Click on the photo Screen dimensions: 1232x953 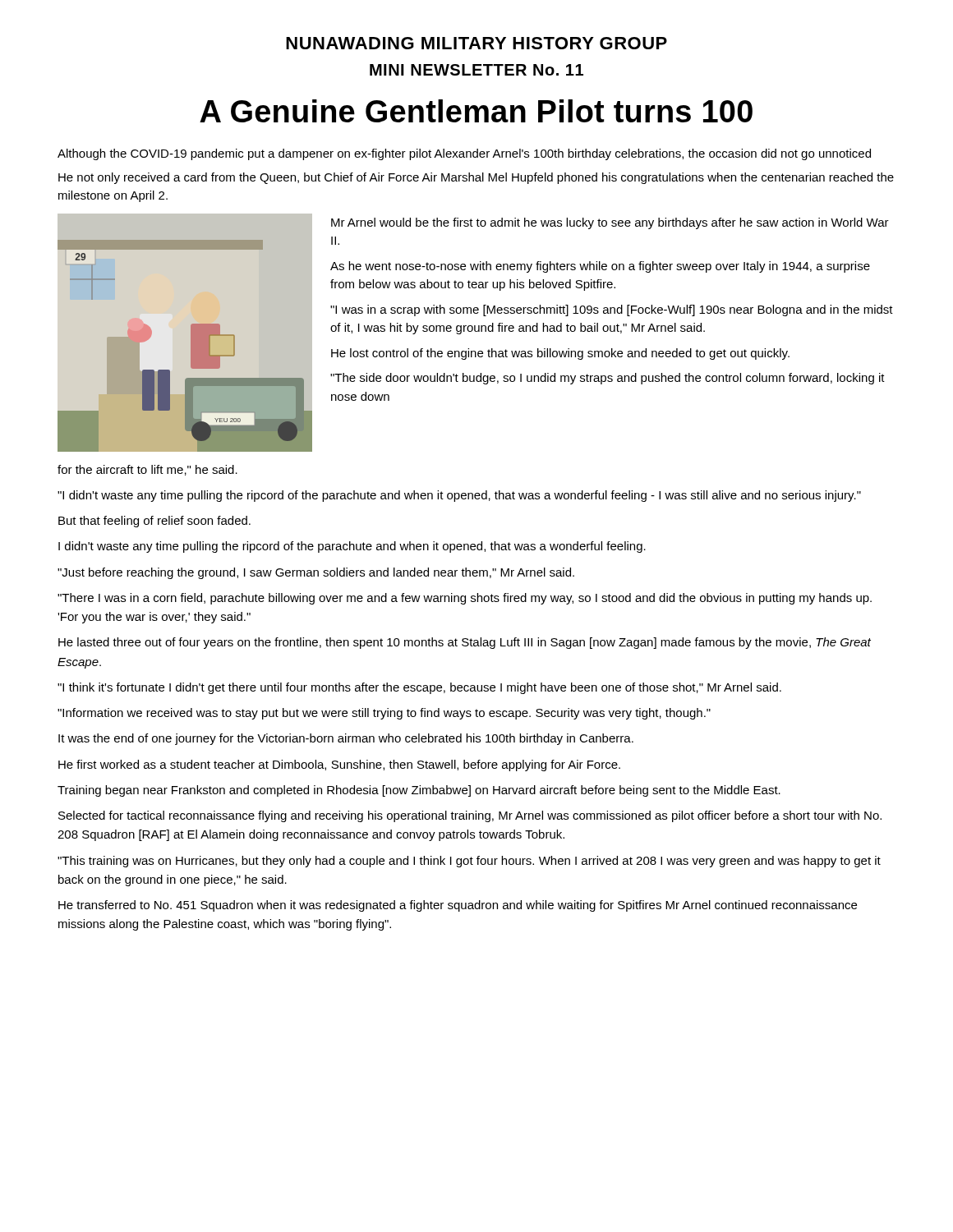[185, 332]
